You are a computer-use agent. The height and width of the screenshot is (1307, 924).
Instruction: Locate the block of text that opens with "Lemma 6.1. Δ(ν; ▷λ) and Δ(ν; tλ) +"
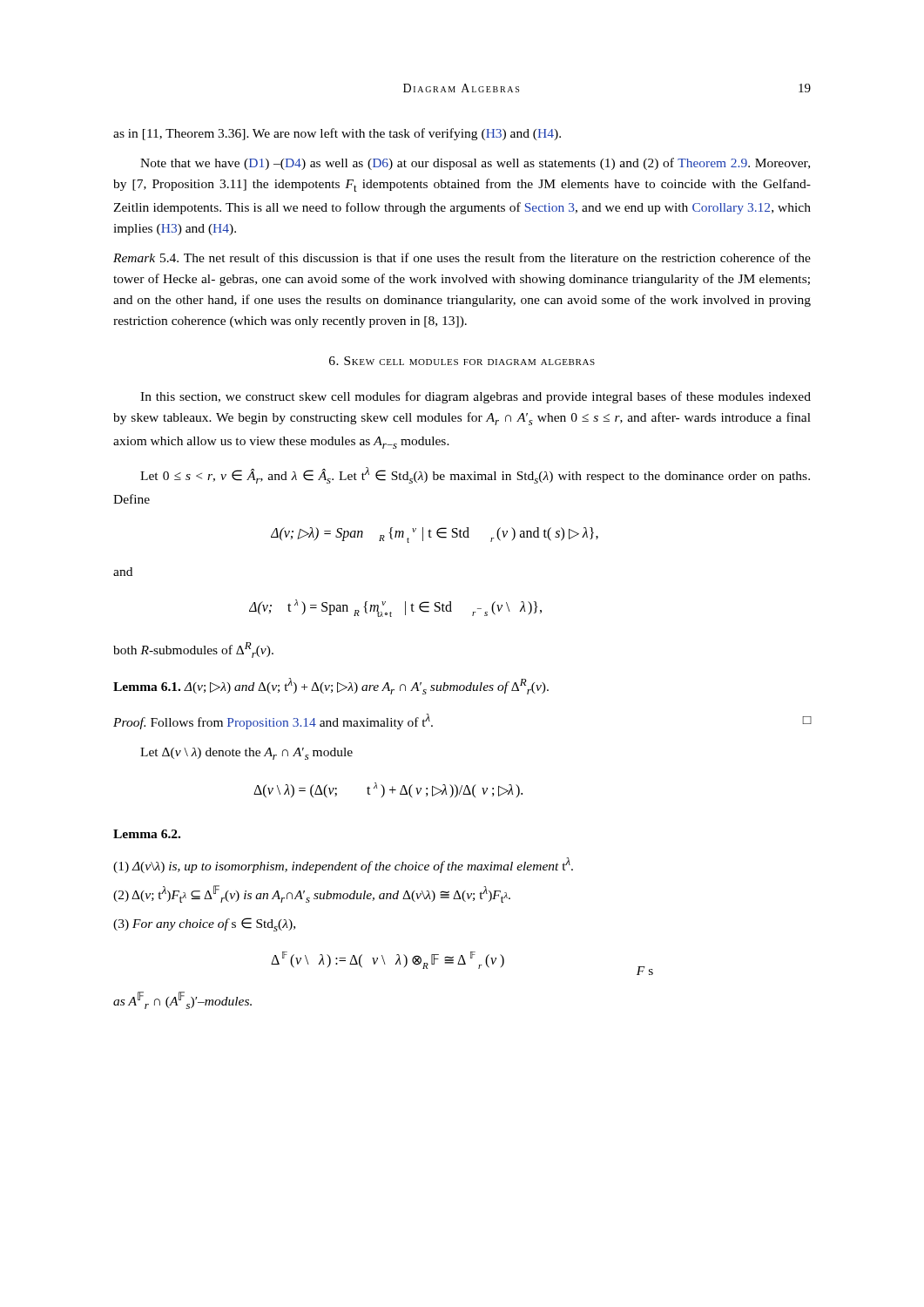tap(462, 687)
